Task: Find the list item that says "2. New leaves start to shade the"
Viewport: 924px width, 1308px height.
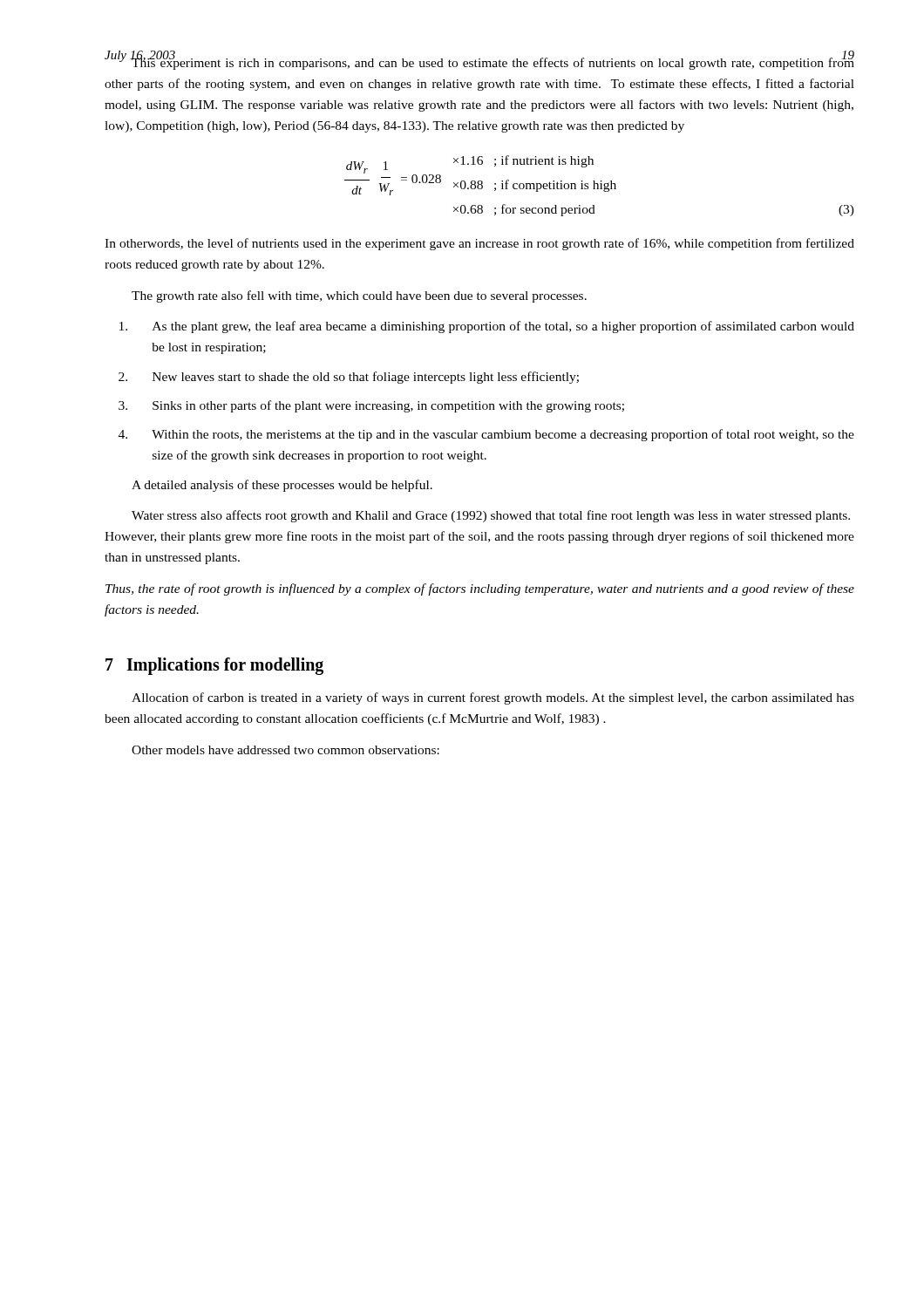Action: (479, 376)
